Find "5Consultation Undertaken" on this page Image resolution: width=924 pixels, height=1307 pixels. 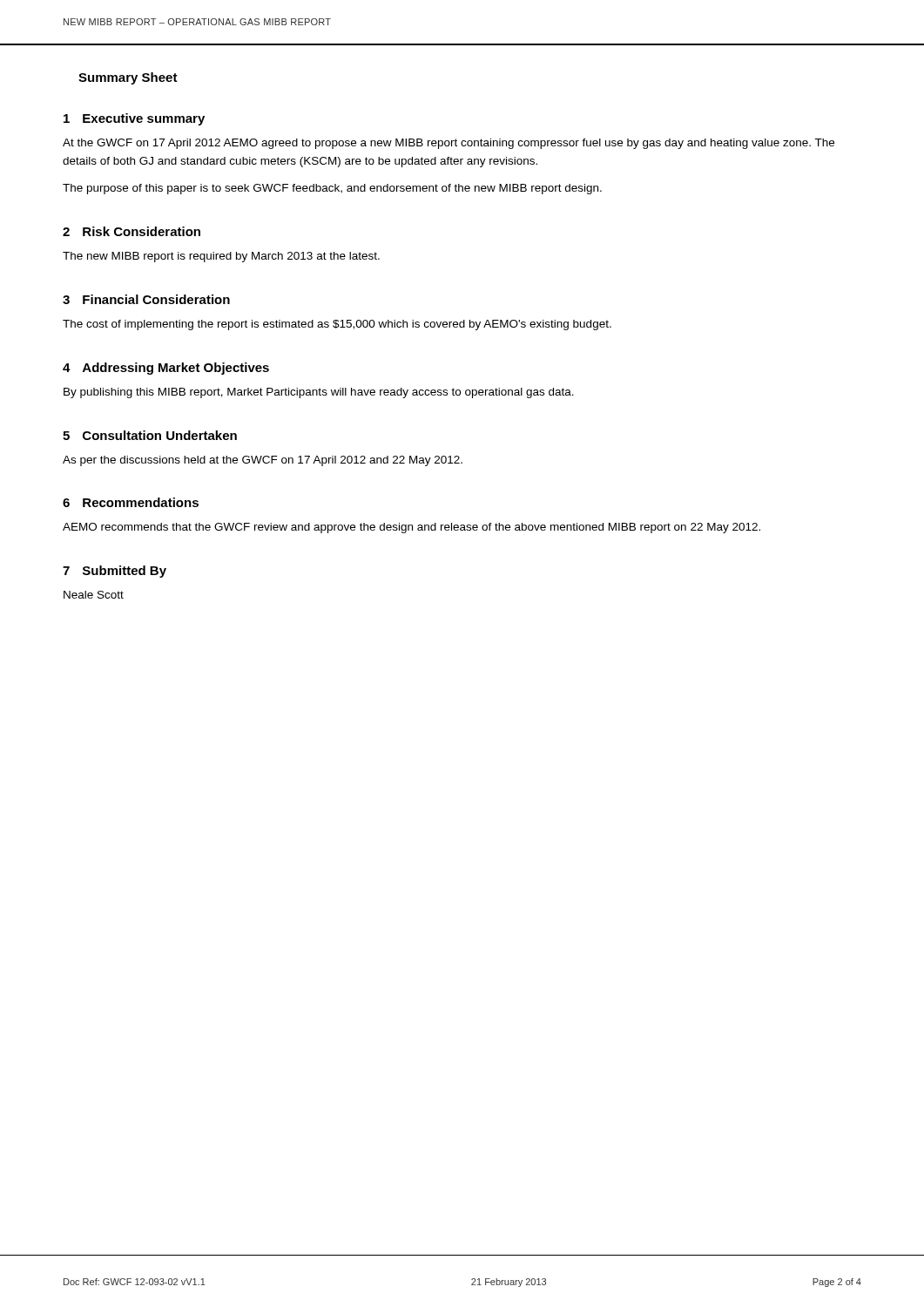click(150, 435)
